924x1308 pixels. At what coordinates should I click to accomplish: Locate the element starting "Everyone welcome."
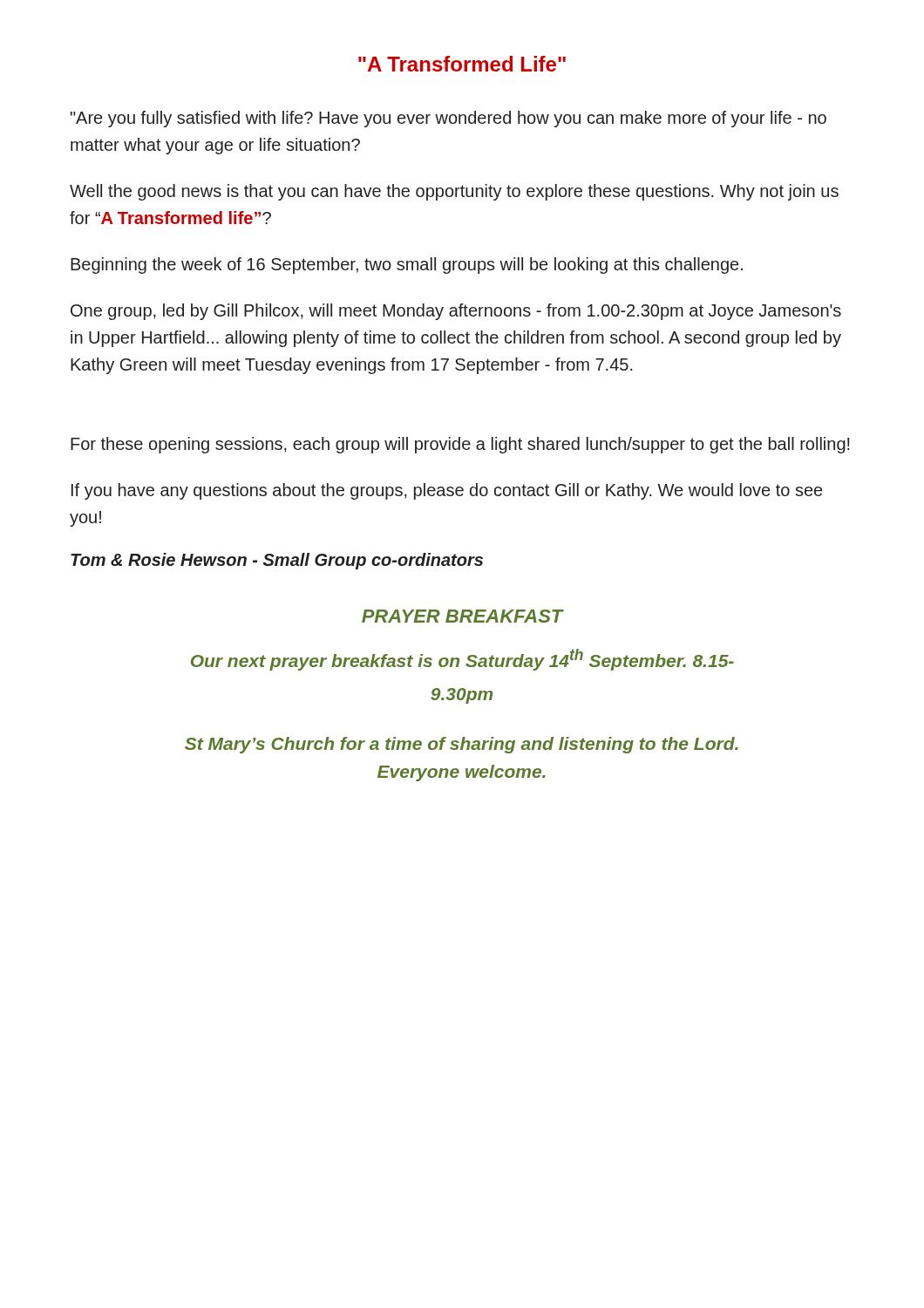tap(462, 771)
